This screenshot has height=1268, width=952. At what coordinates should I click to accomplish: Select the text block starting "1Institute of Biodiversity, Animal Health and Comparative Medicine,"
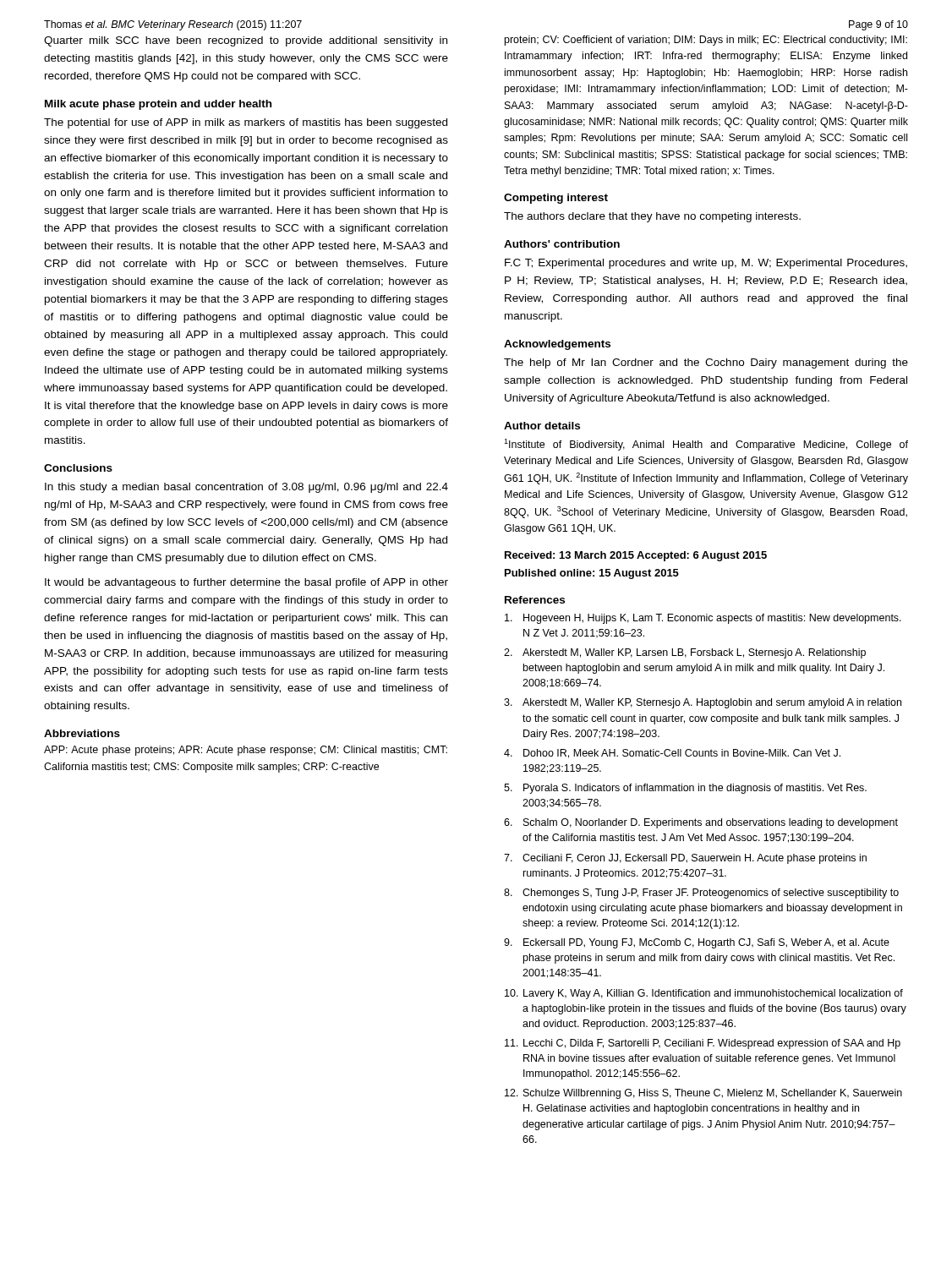tap(706, 487)
